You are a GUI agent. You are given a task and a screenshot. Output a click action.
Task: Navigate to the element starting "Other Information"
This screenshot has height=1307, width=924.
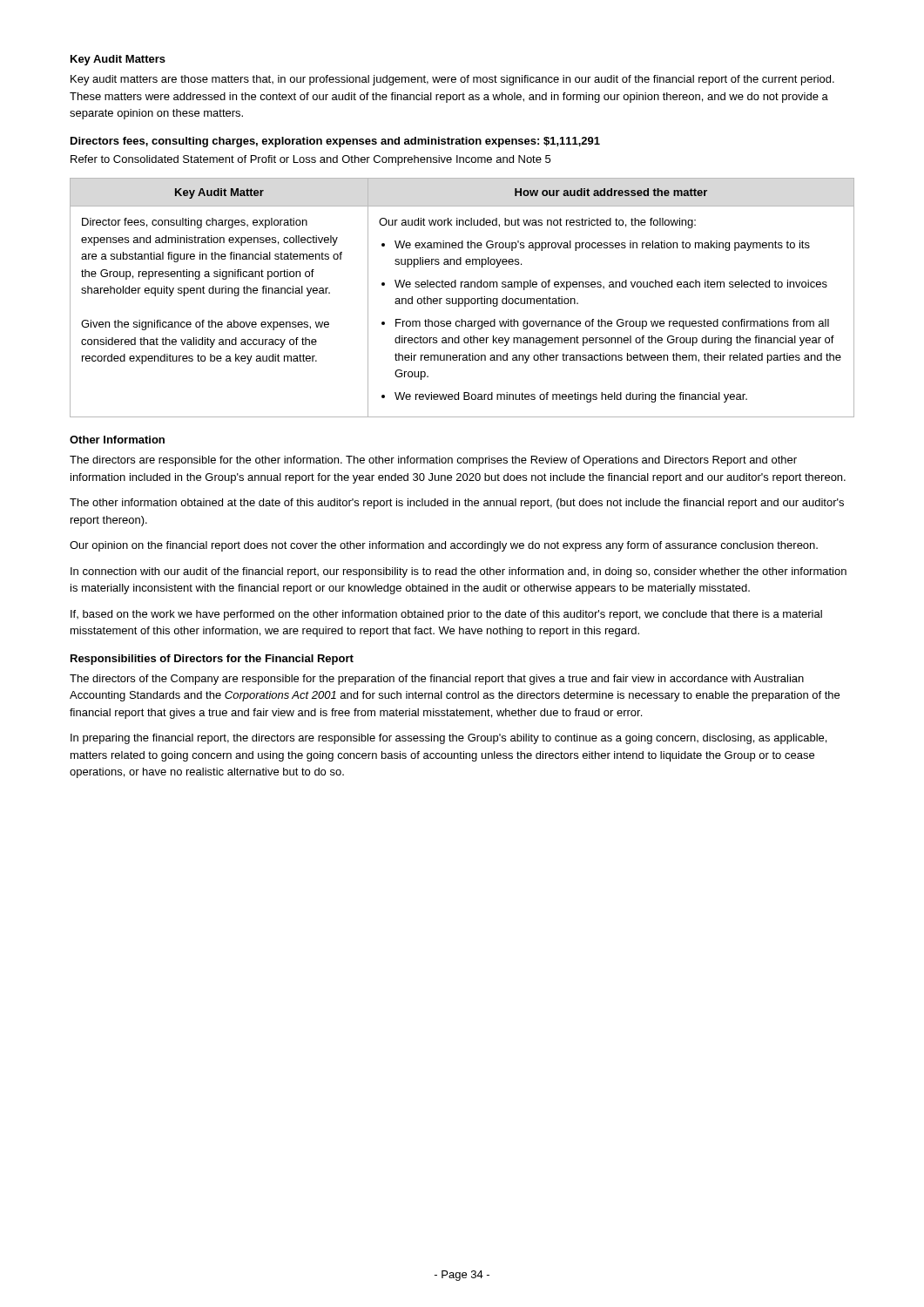pyautogui.click(x=117, y=440)
